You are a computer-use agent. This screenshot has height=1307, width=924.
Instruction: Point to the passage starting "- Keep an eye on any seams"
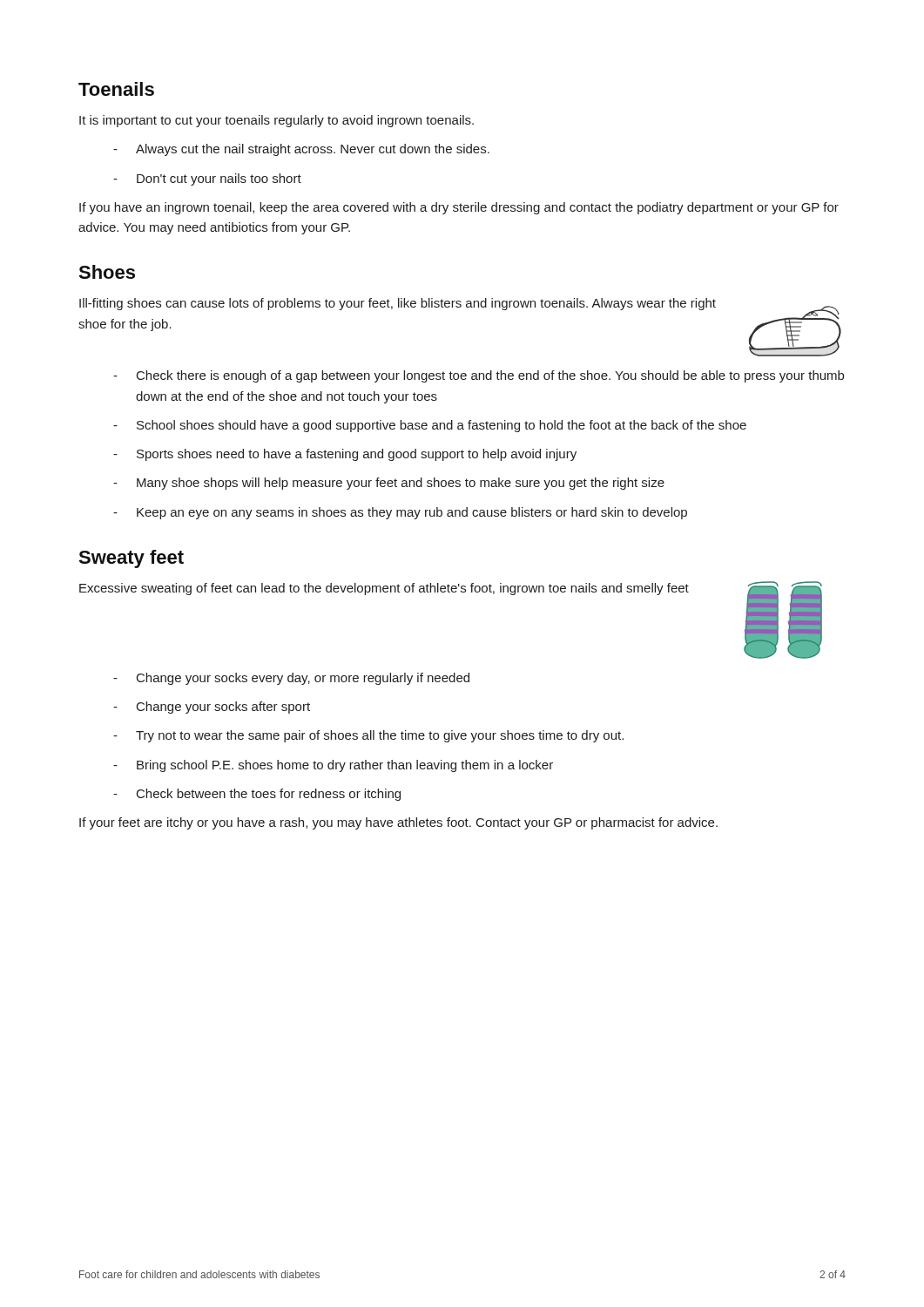(x=400, y=512)
